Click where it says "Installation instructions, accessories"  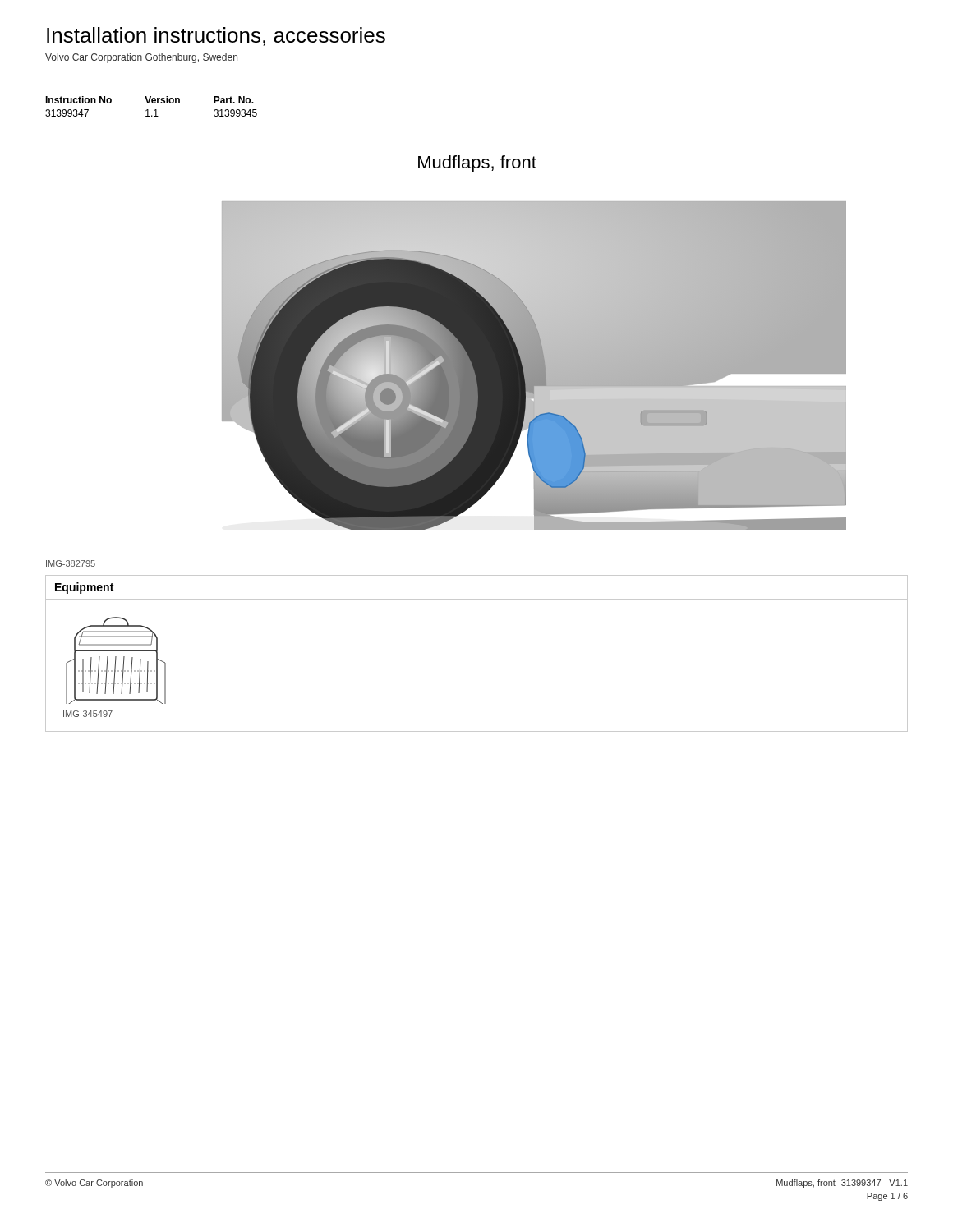216,37
